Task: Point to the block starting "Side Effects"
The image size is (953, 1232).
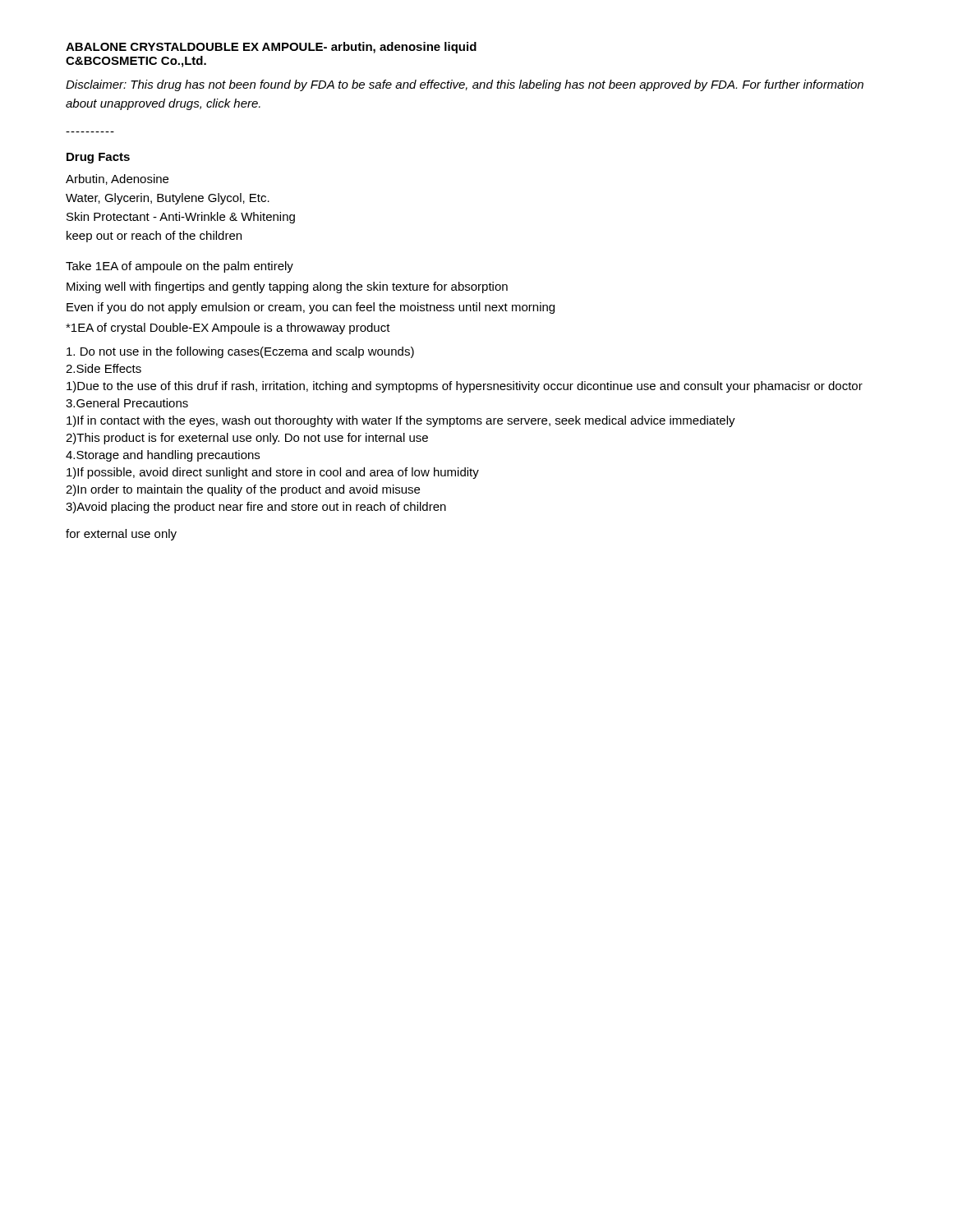Action: click(x=104, y=368)
